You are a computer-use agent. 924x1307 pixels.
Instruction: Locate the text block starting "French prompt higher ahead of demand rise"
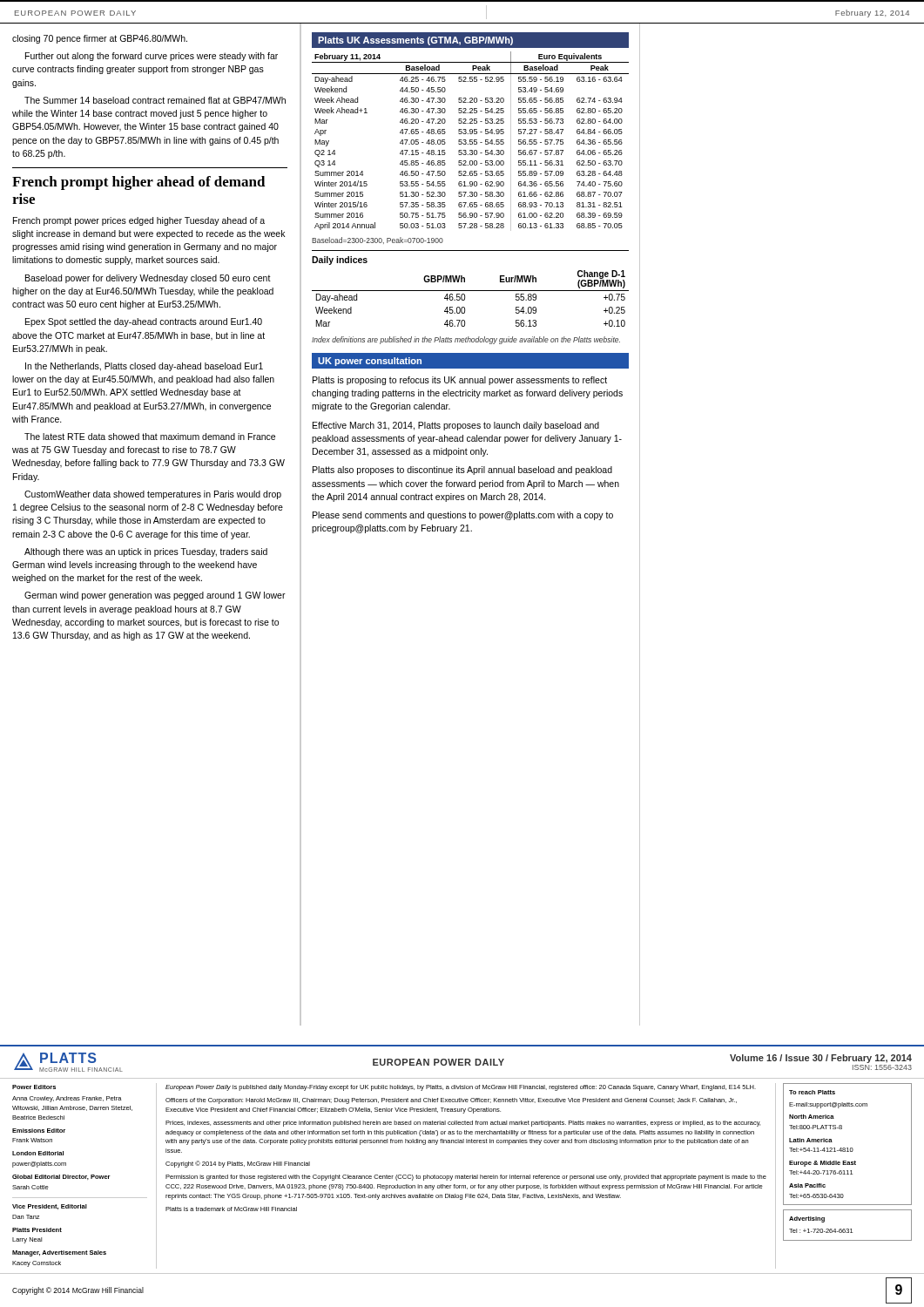pos(139,190)
